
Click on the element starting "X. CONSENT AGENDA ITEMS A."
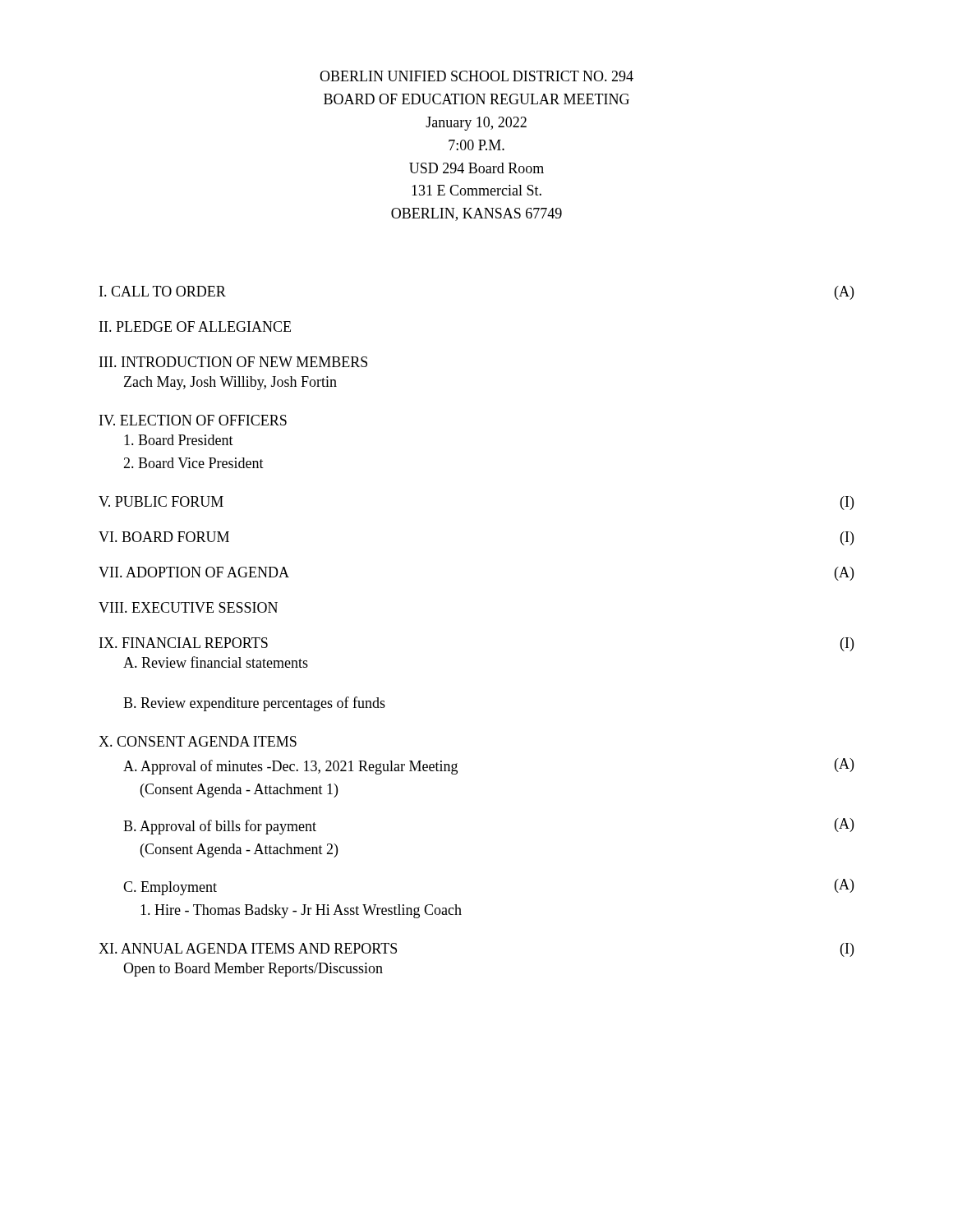(198, 741)
